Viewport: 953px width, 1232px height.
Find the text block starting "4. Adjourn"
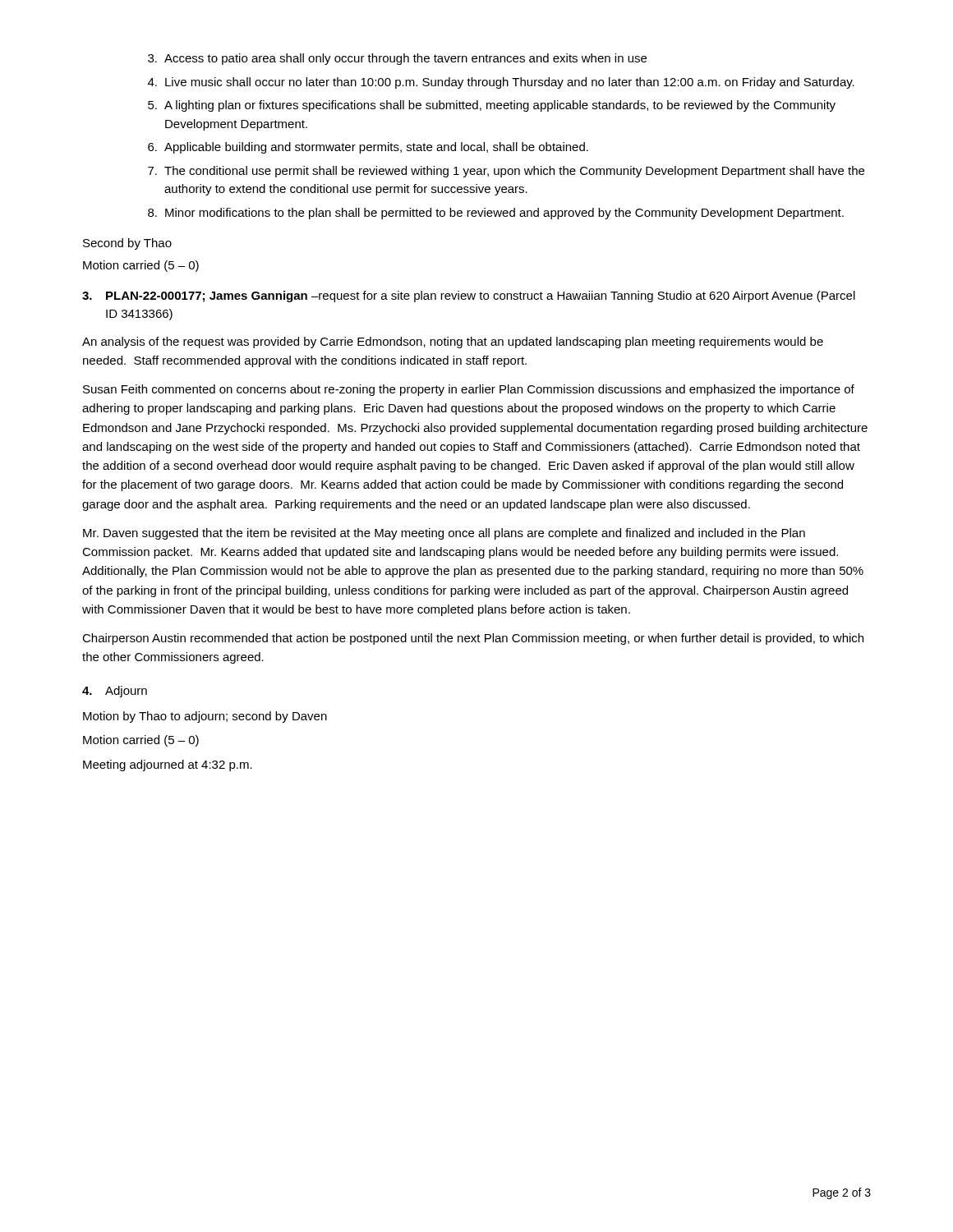click(115, 692)
